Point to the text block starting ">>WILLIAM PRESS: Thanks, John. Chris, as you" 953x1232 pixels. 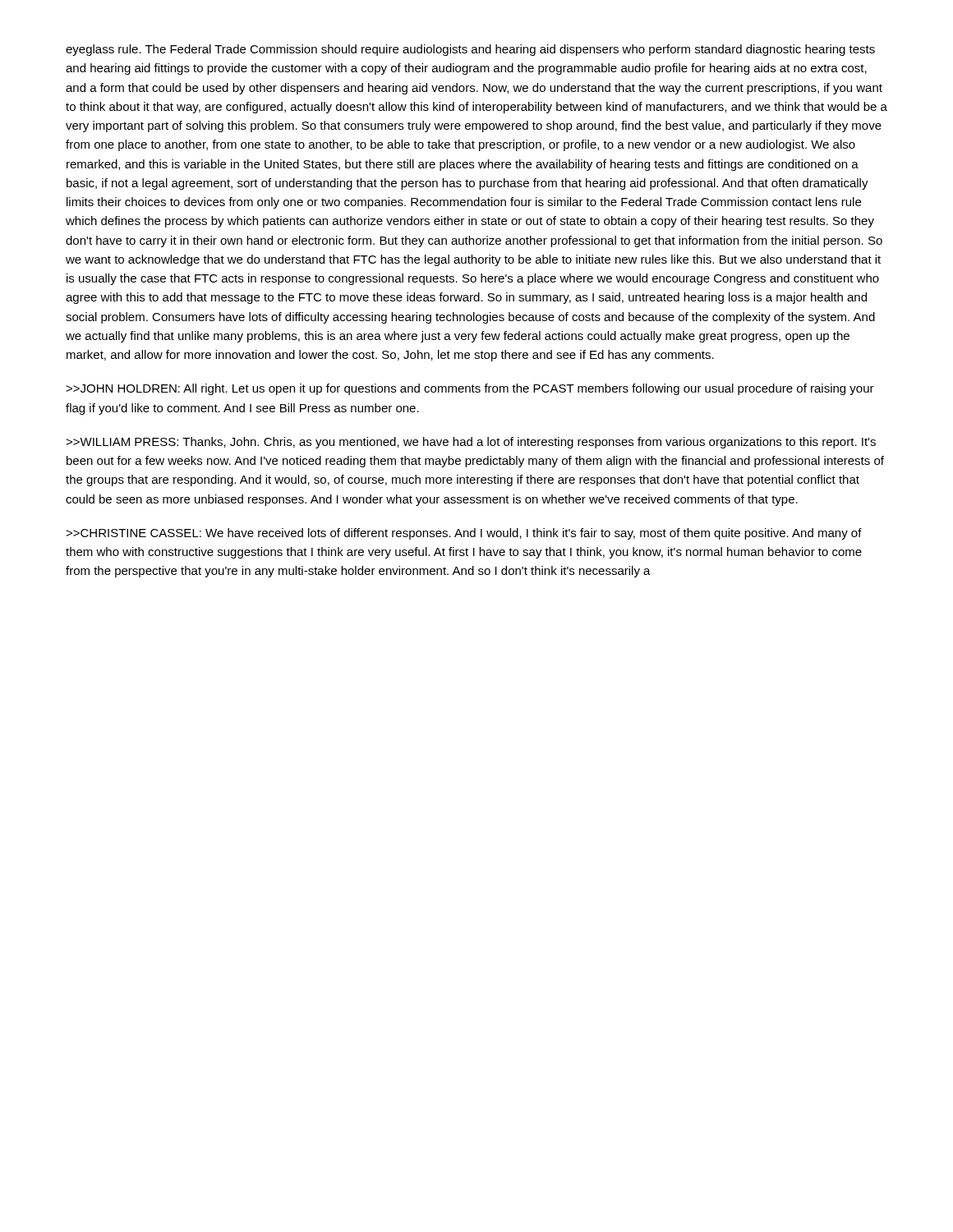(475, 470)
